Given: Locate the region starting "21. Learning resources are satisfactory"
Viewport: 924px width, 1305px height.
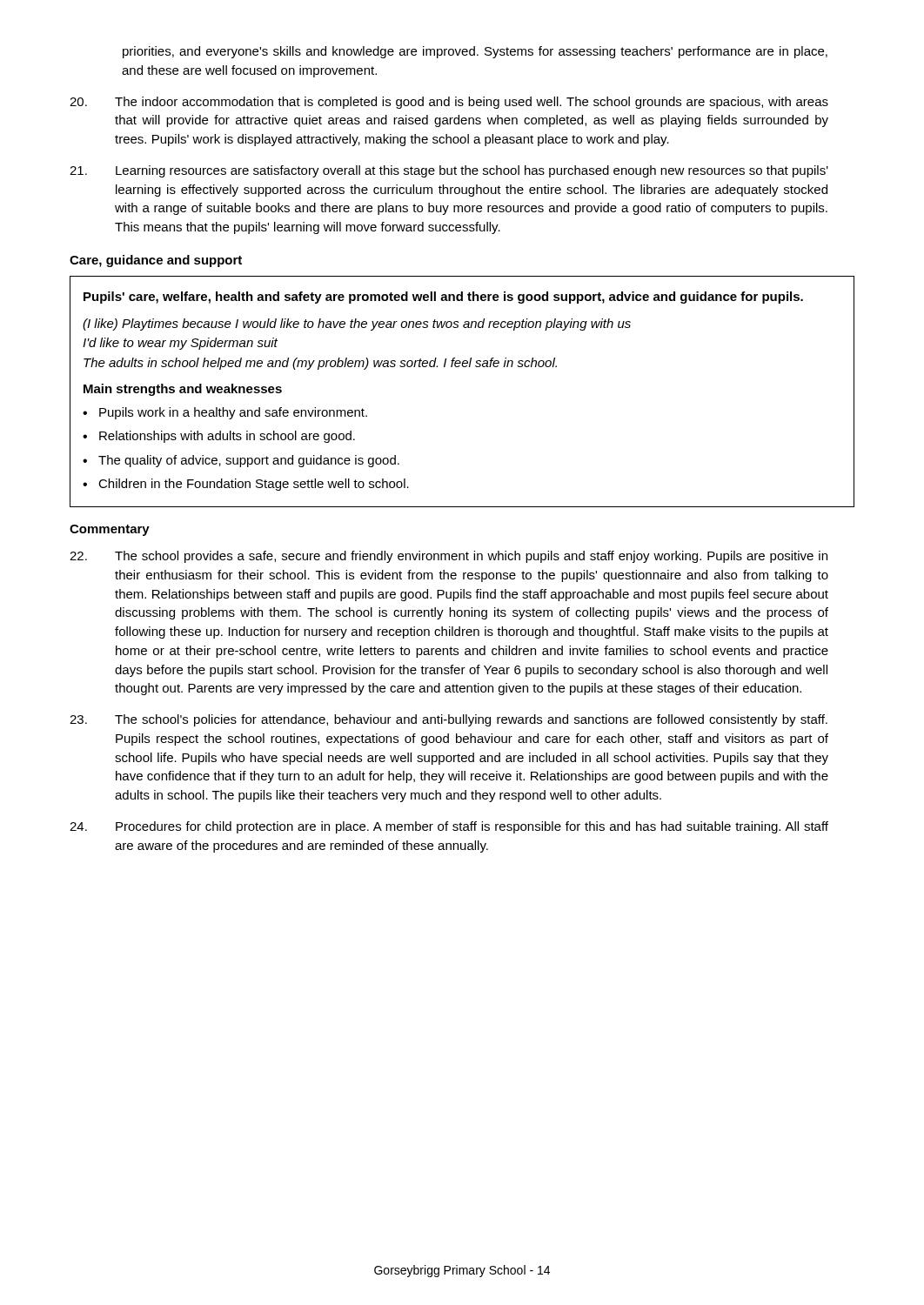Looking at the screenshot, I should 449,199.
